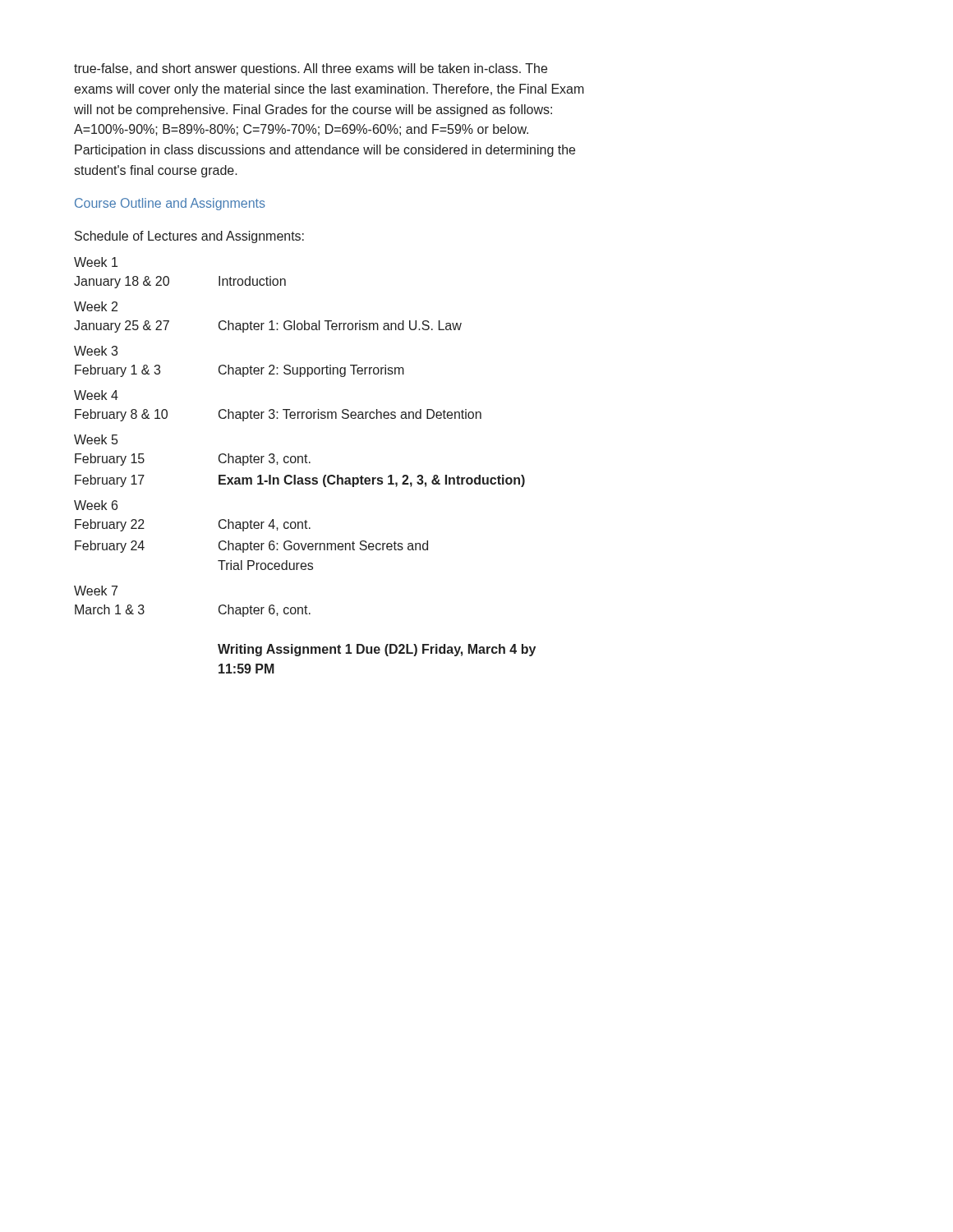Navigate to the text block starting "Course Outline and Assignments"
The height and width of the screenshot is (1232, 953).
170,203
